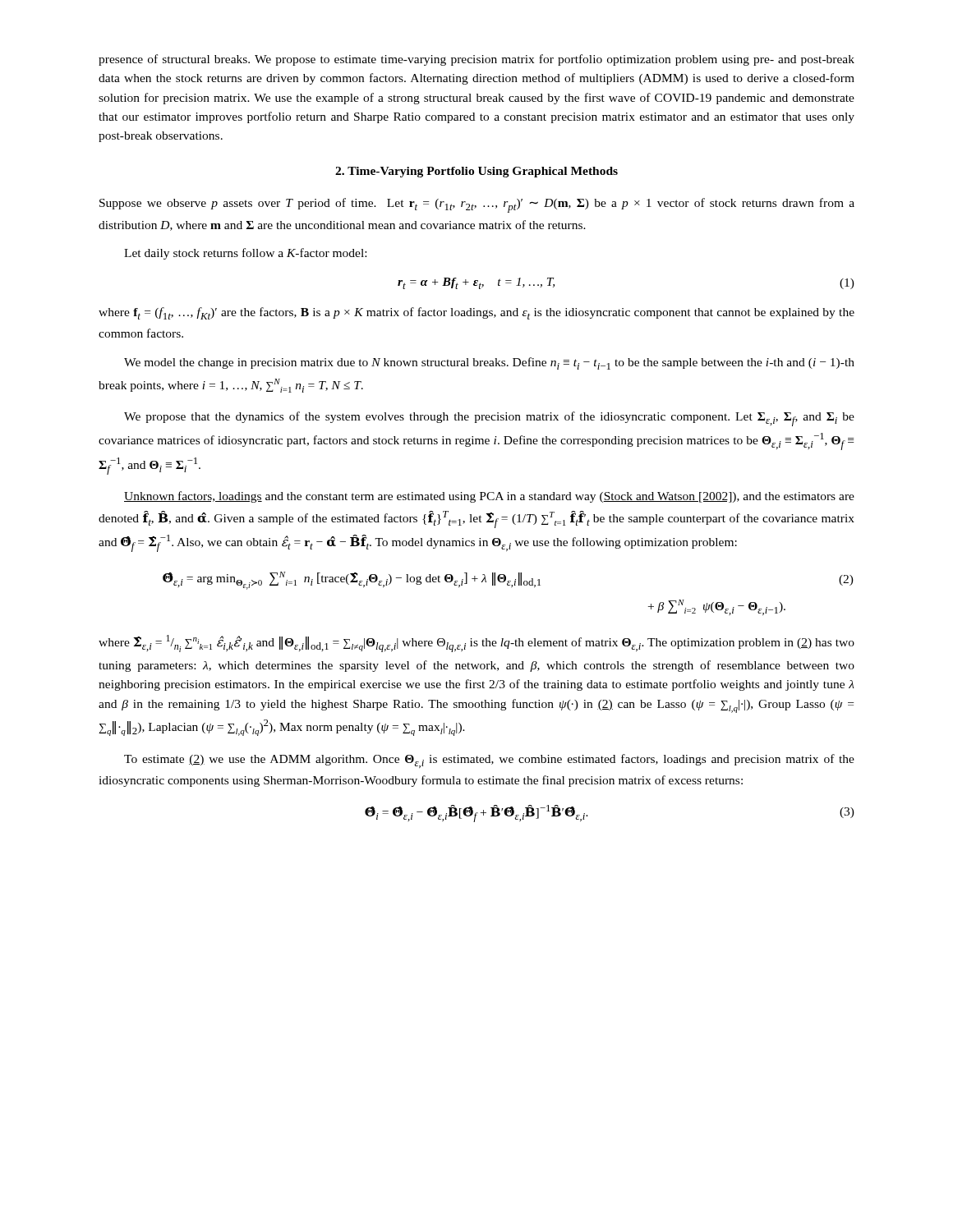Point to the text block starting "where Σ̂ε,i = 1/ni ∑nik=1 ε̂i,kε̂′i,k and ‖Θε,i‖od,1"
This screenshot has width=953, height=1232.
pyautogui.click(x=476, y=685)
